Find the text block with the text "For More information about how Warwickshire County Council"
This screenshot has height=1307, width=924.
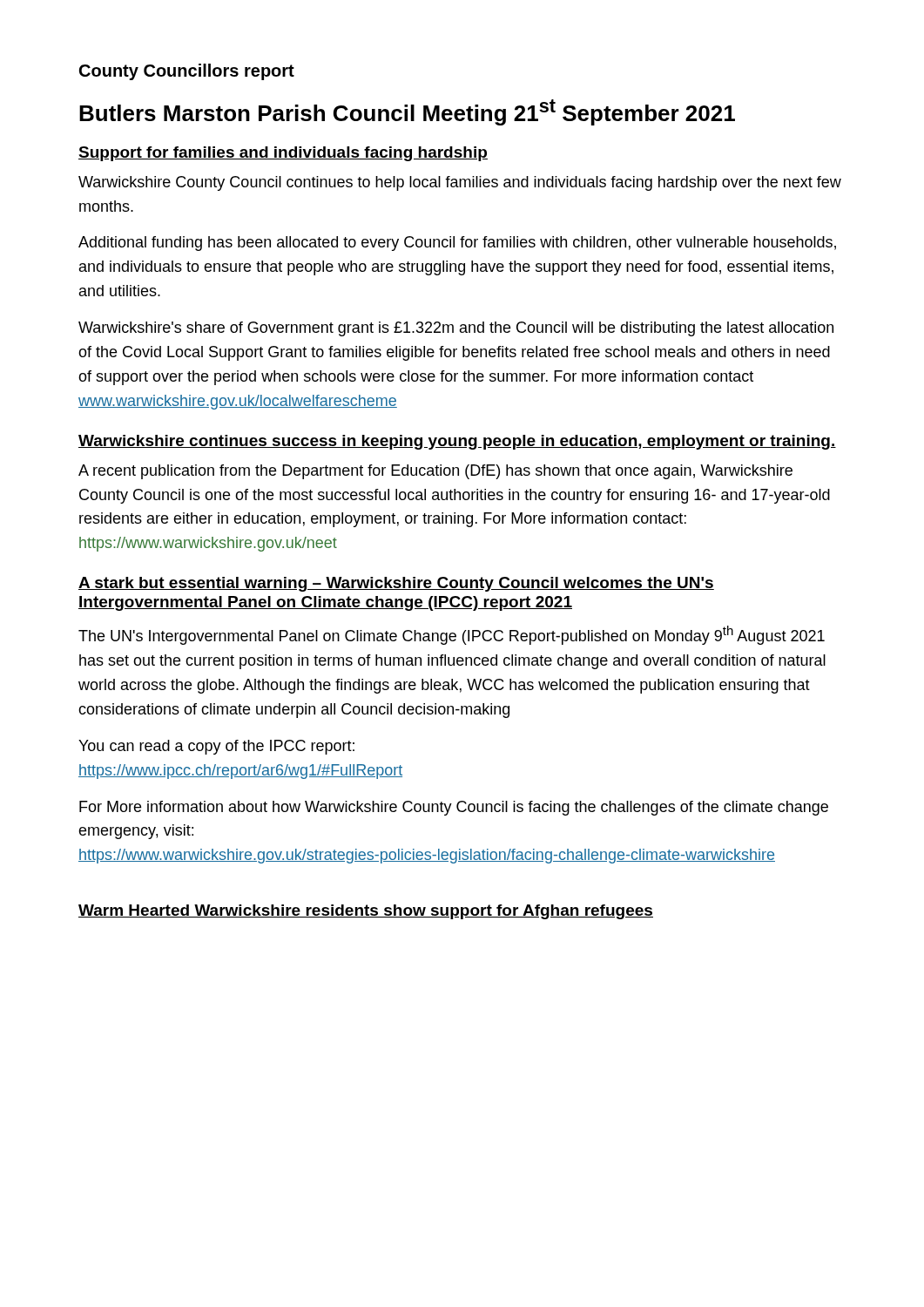click(454, 808)
